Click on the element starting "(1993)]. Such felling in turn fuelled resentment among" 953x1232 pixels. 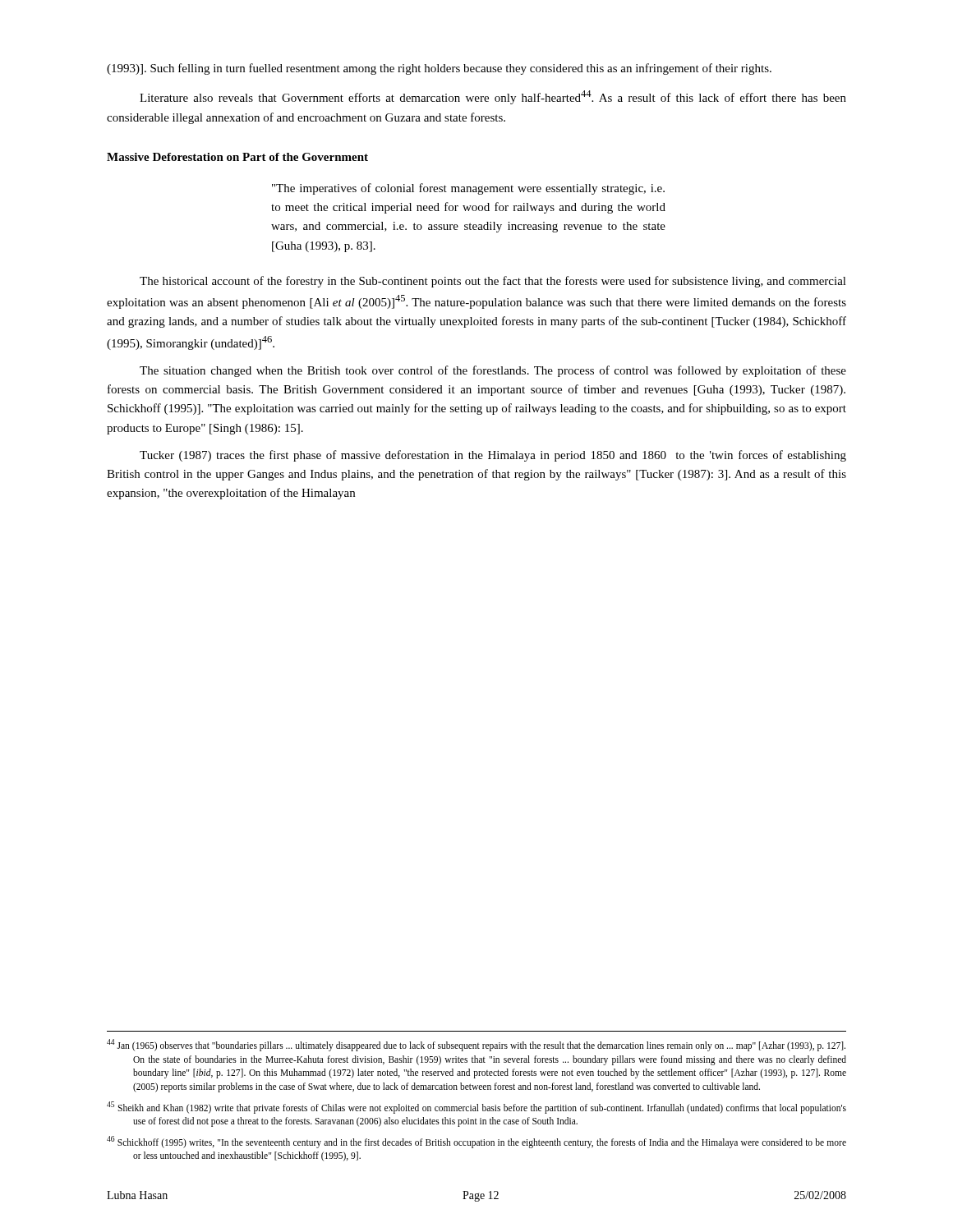(439, 68)
